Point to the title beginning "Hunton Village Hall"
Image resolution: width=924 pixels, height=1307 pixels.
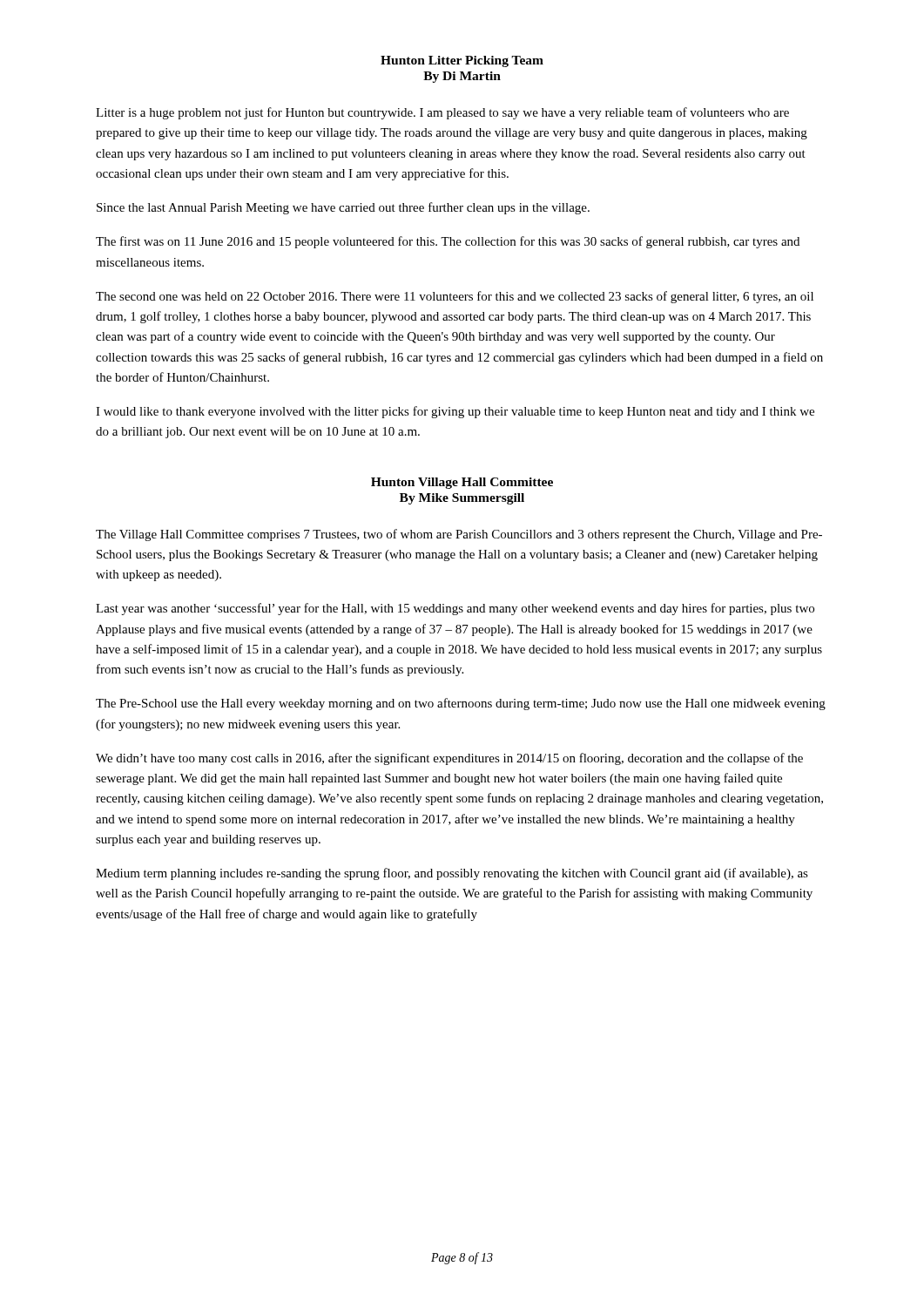[x=462, y=489]
